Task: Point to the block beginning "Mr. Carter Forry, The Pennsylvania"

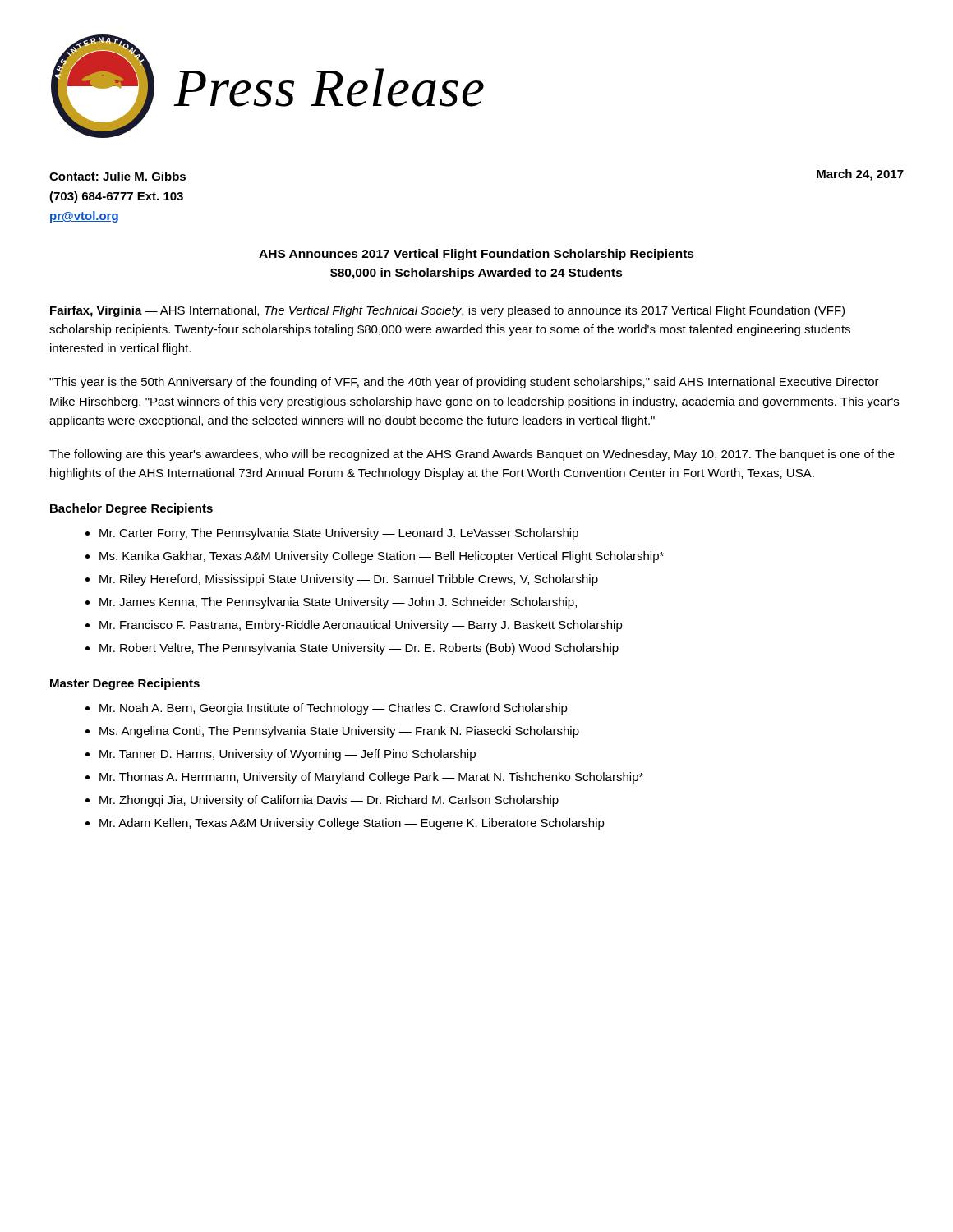Action: pyautogui.click(x=339, y=532)
